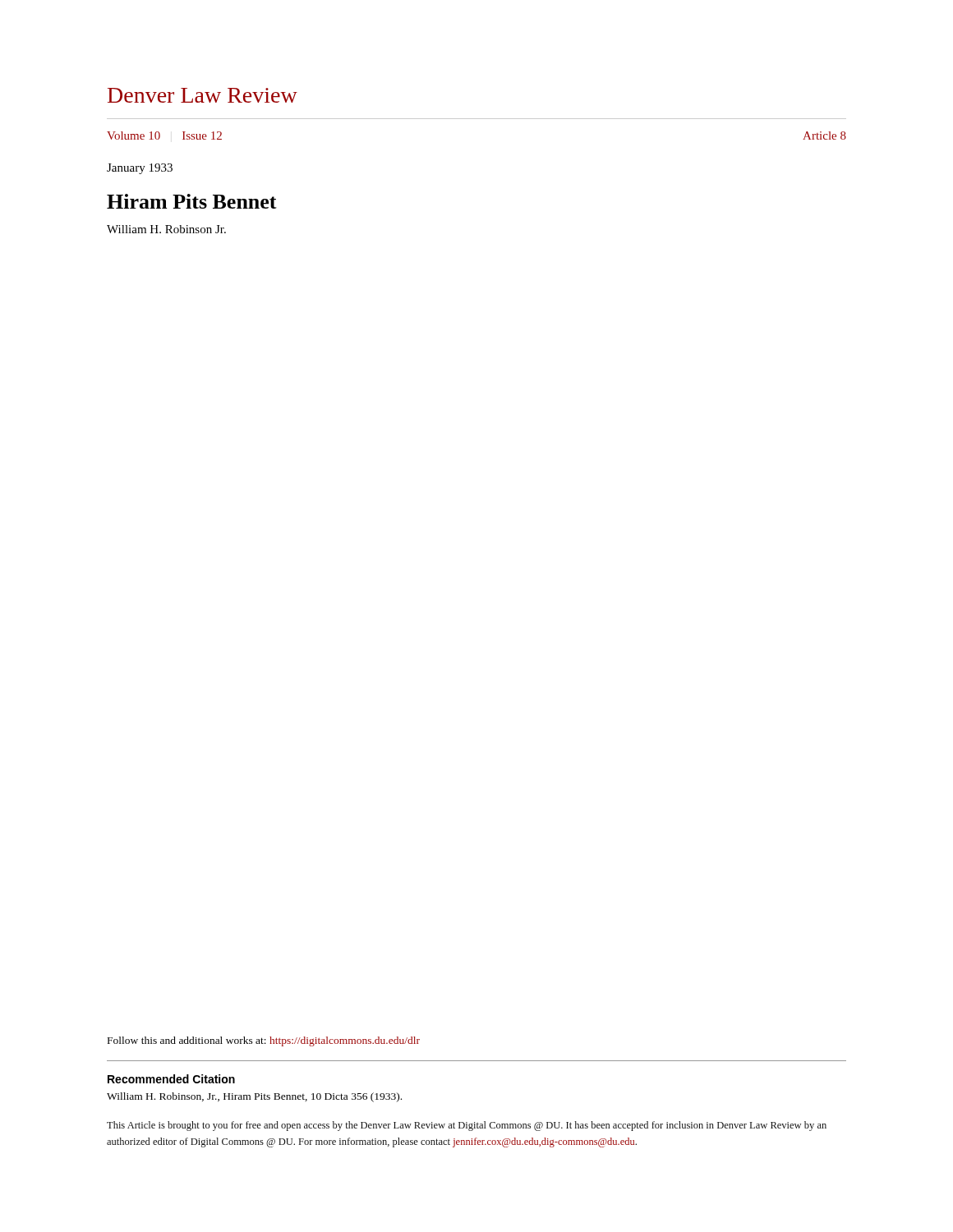Locate the title containing "Denver Law Review"
This screenshot has width=953, height=1232.
[x=202, y=95]
